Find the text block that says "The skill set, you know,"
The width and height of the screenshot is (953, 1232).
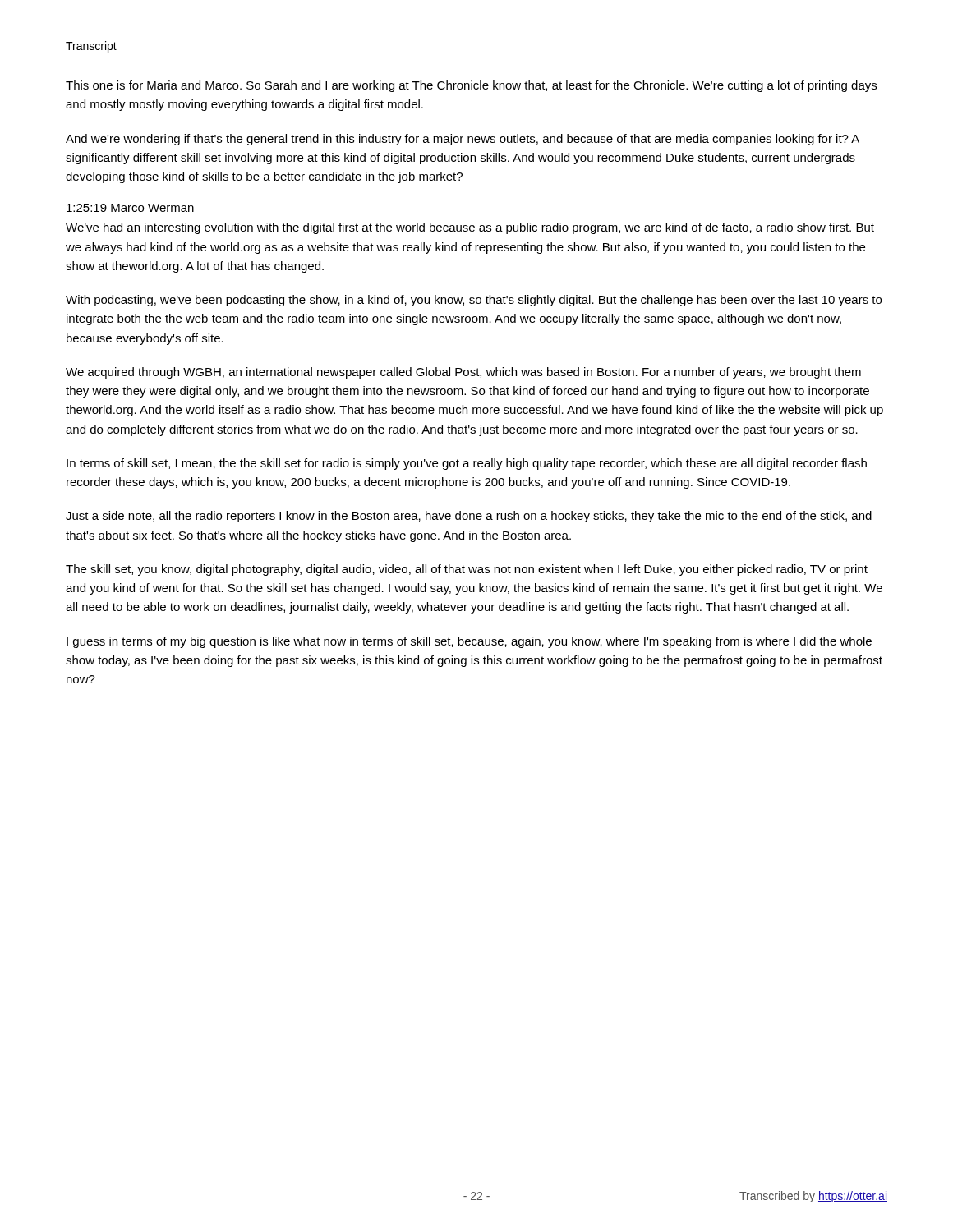[474, 588]
